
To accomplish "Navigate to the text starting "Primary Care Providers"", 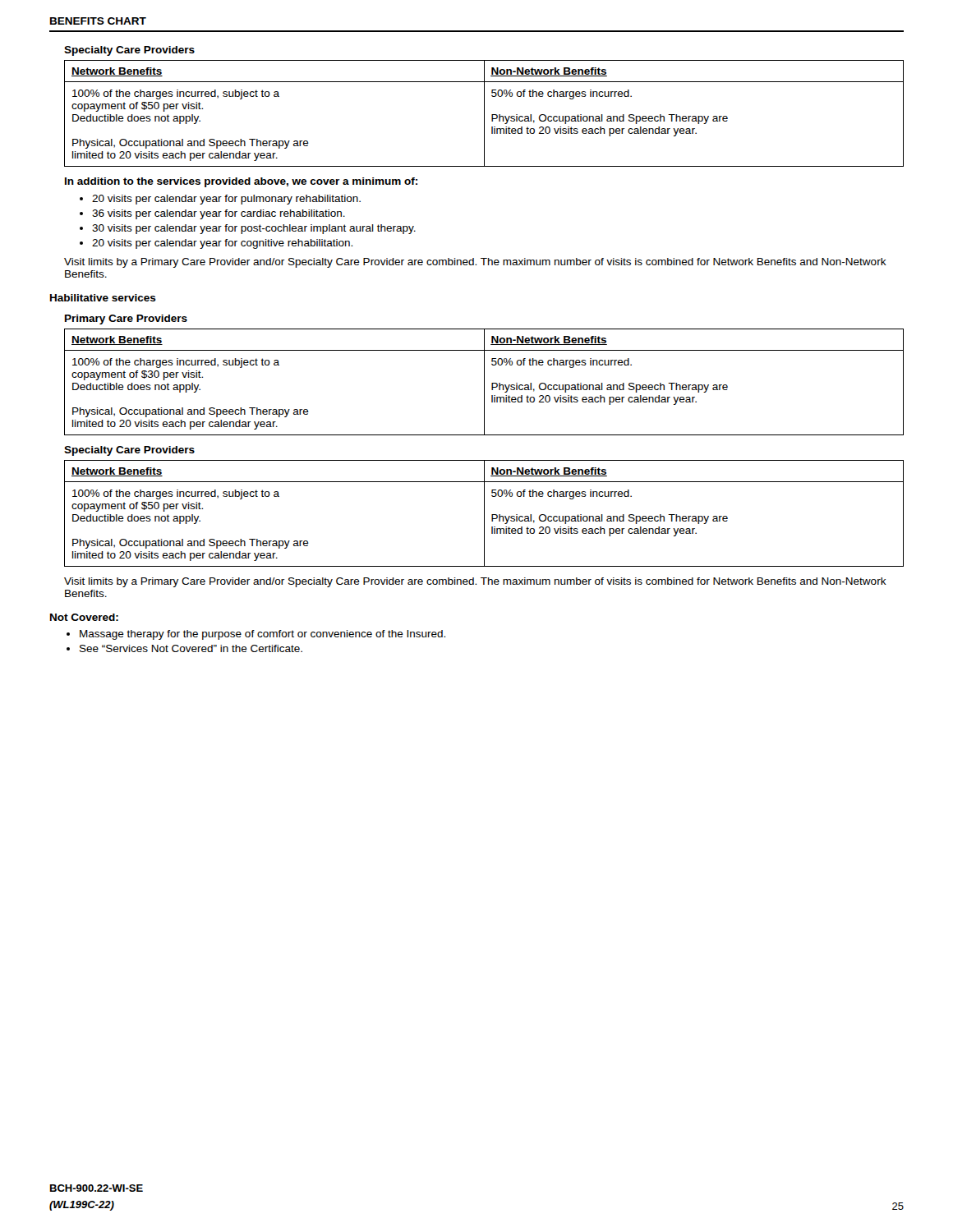I will click(x=126, y=318).
